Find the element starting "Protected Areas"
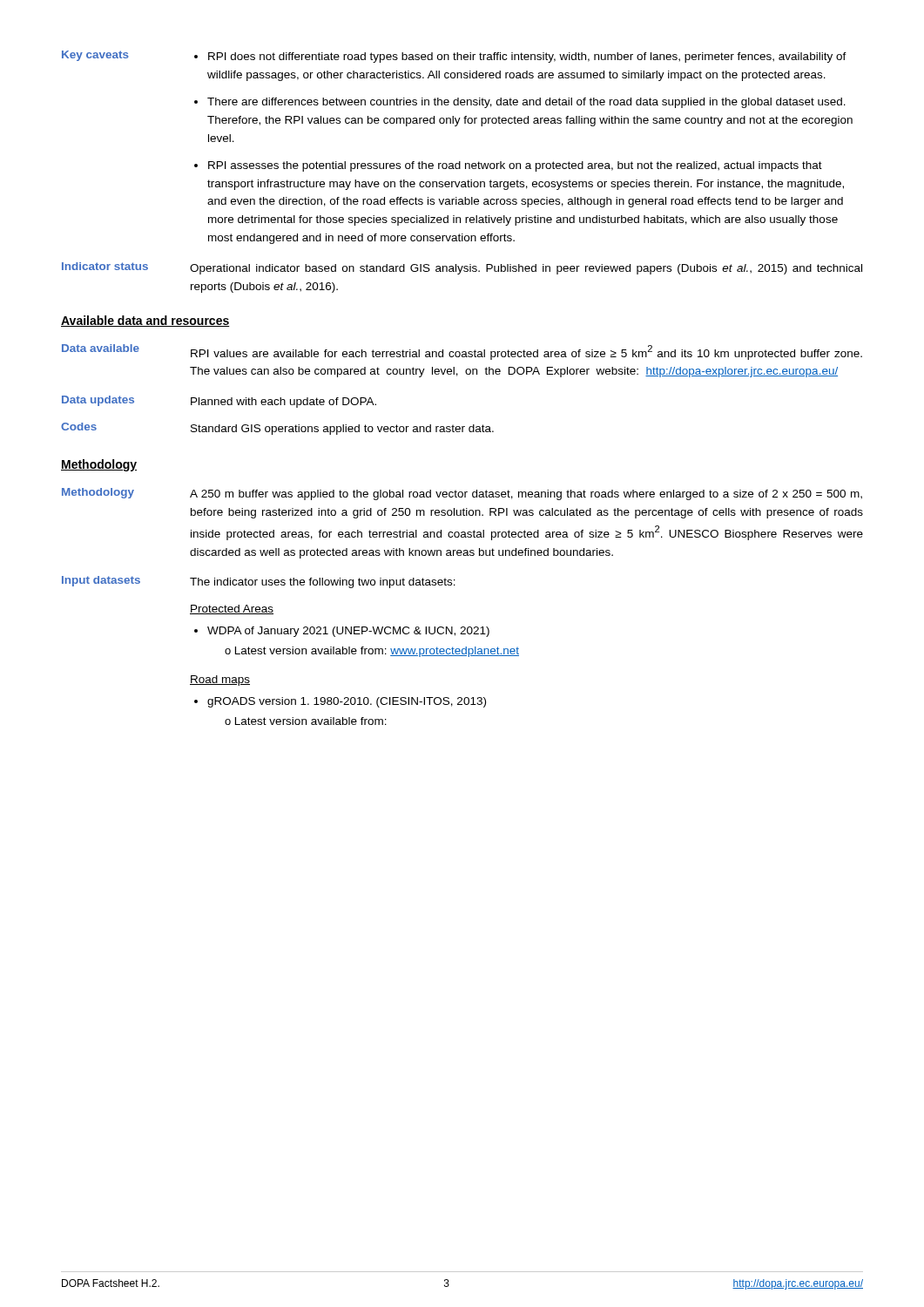Image resolution: width=924 pixels, height=1307 pixels. (232, 609)
